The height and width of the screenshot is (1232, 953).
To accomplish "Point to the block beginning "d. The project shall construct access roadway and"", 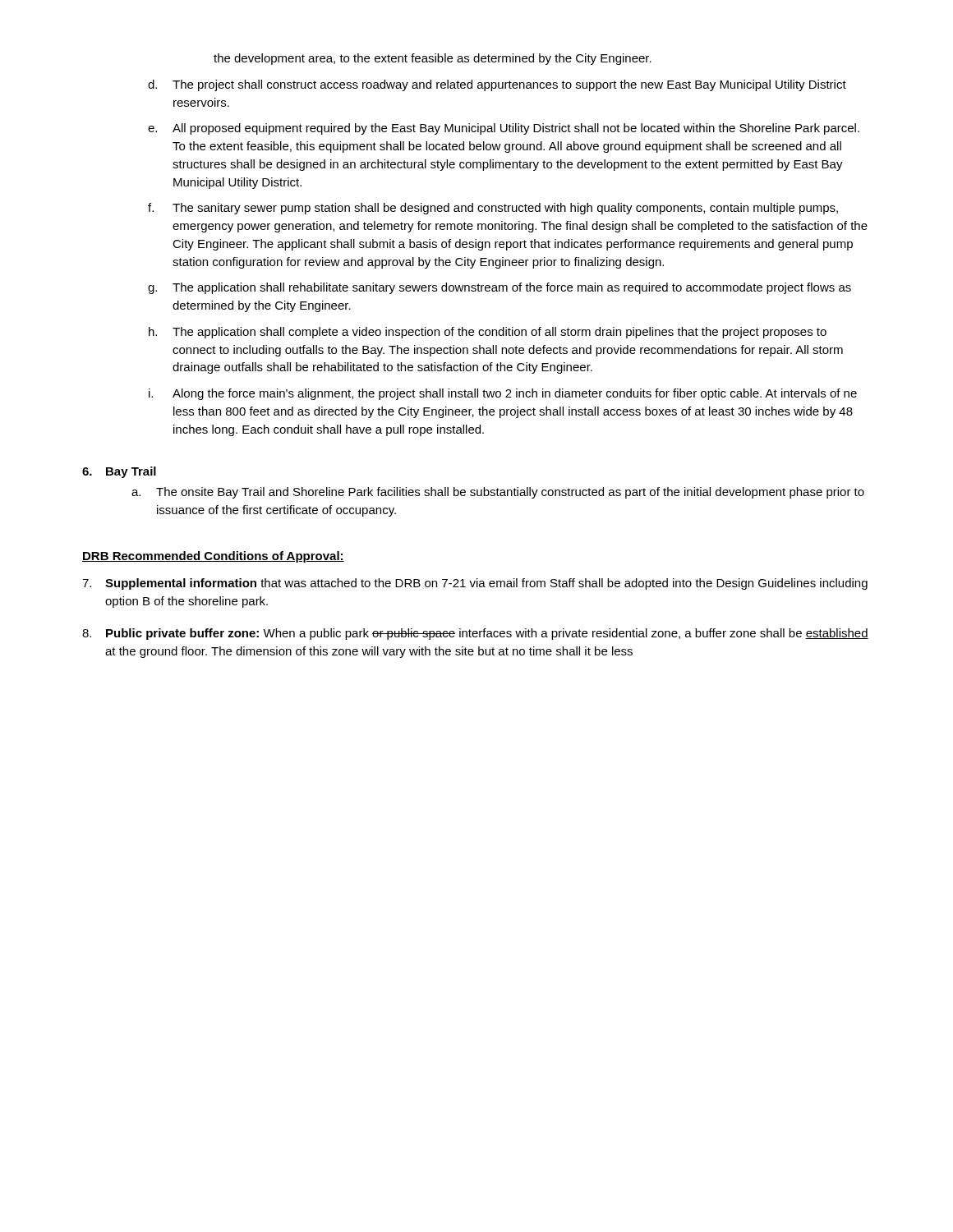I will click(509, 93).
